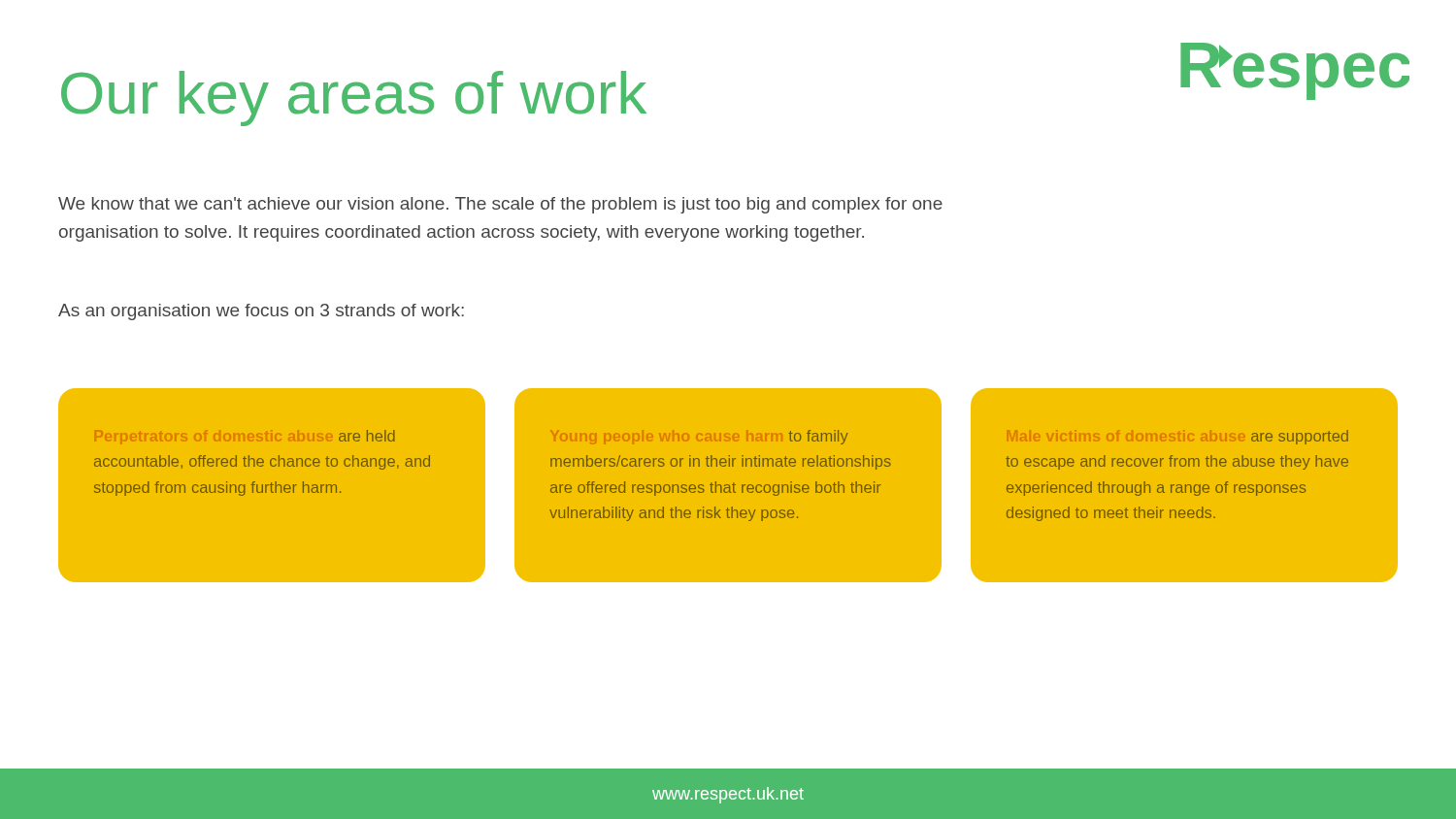Find the text block that reads "As an organisation we focus on 3 strands"
The width and height of the screenshot is (1456, 819).
(x=262, y=310)
